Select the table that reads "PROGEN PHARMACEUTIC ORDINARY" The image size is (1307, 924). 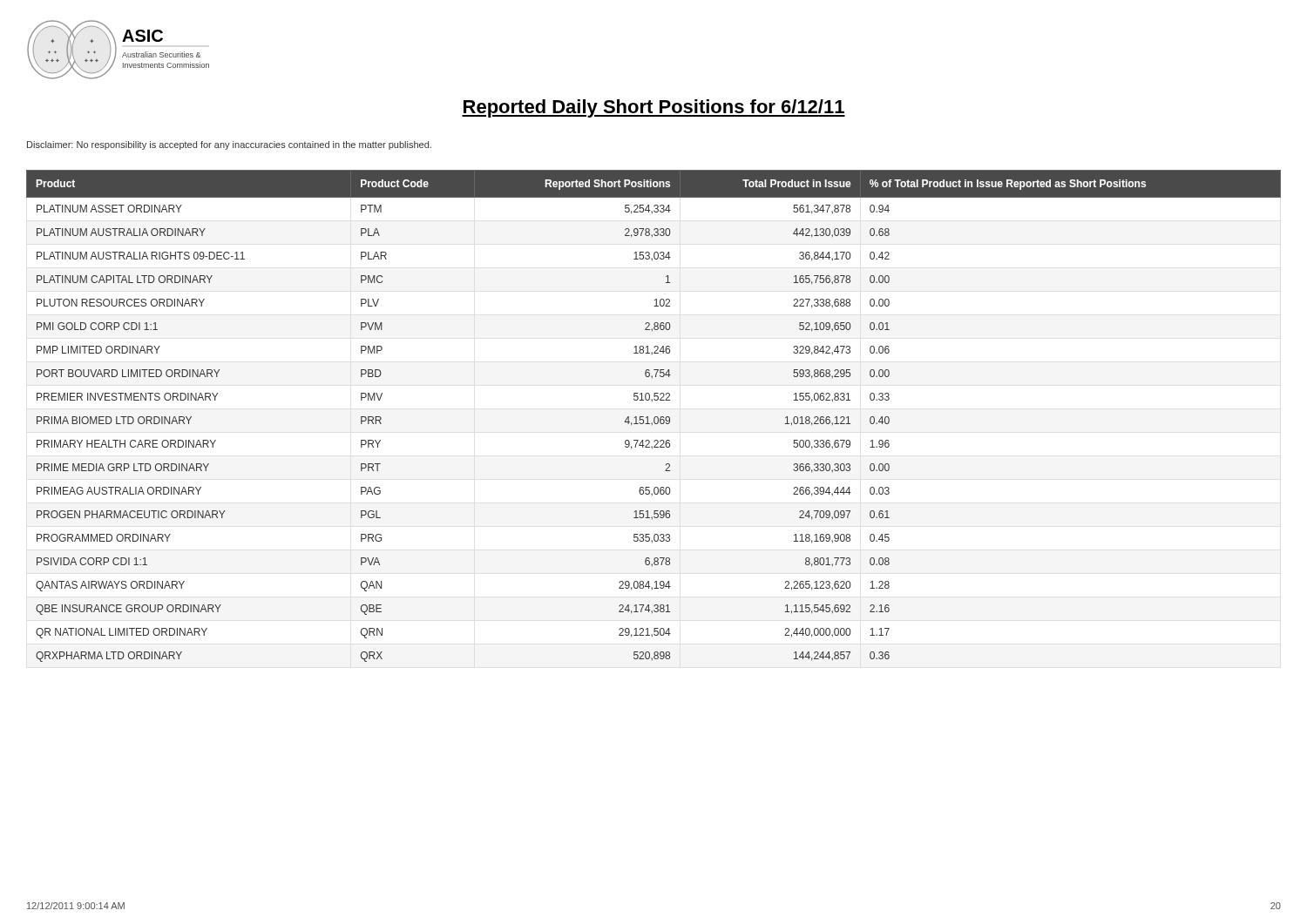point(654,419)
